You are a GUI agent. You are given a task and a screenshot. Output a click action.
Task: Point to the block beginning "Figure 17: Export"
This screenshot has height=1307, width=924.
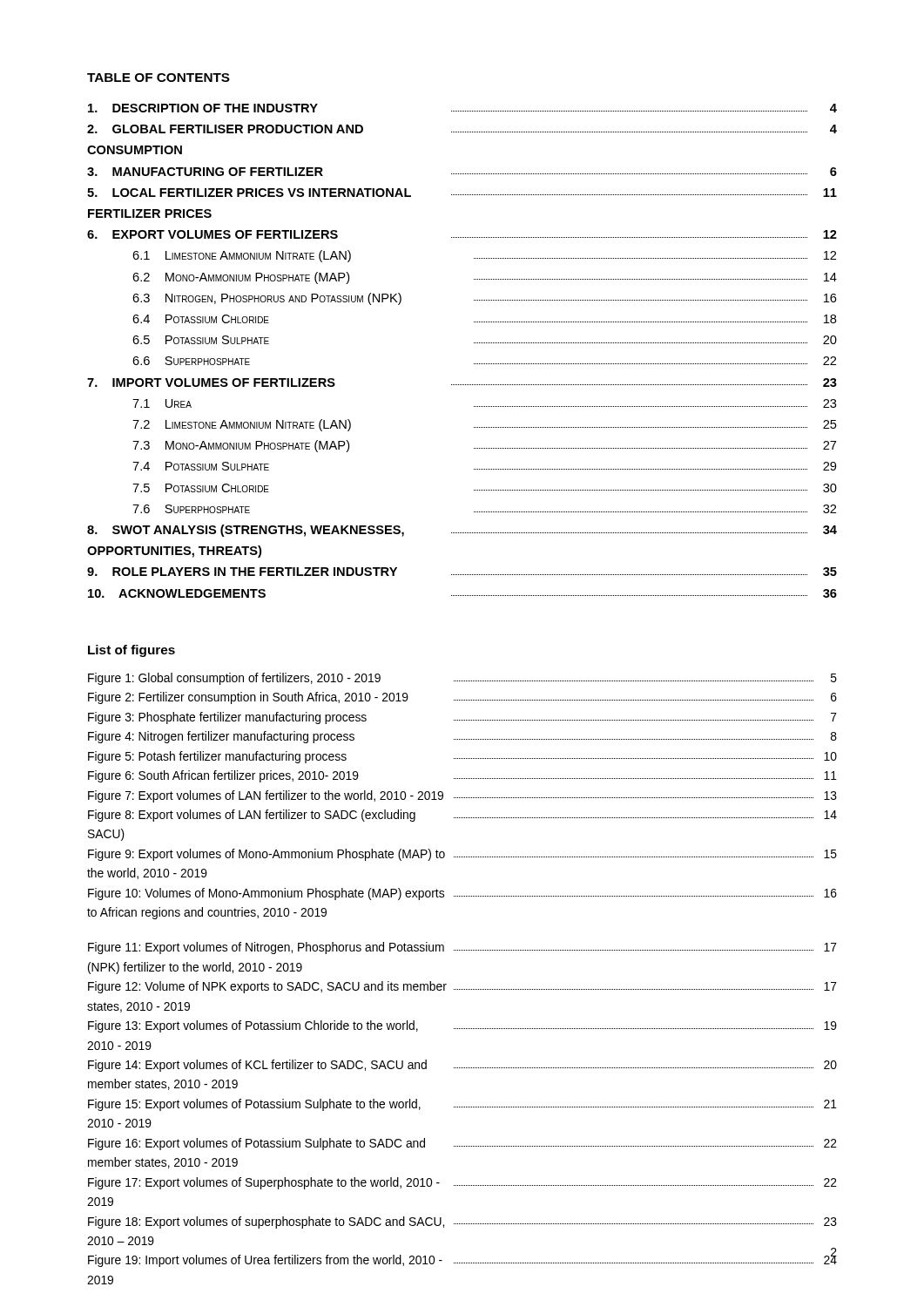click(462, 1192)
